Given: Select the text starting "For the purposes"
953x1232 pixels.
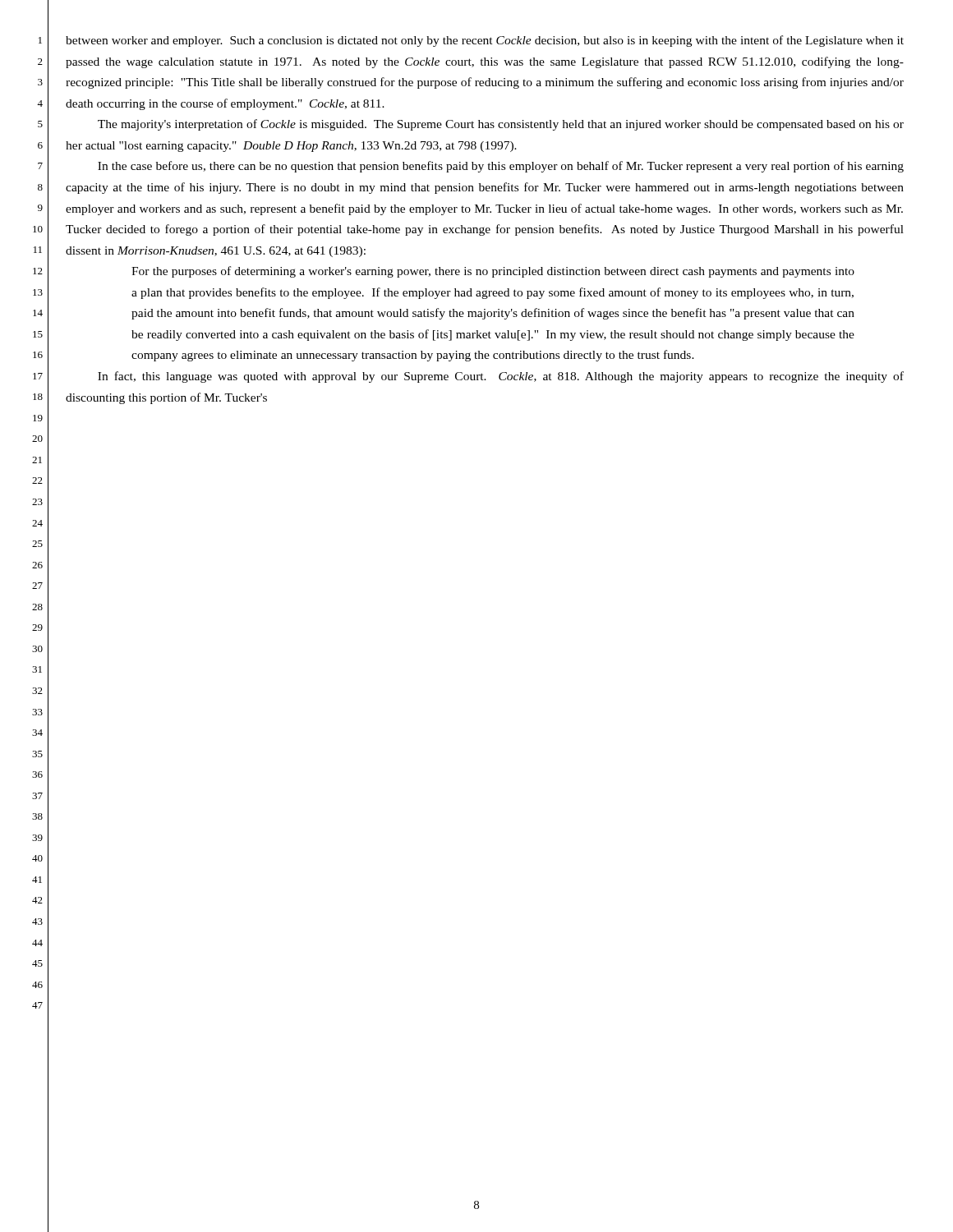Looking at the screenshot, I should (493, 313).
